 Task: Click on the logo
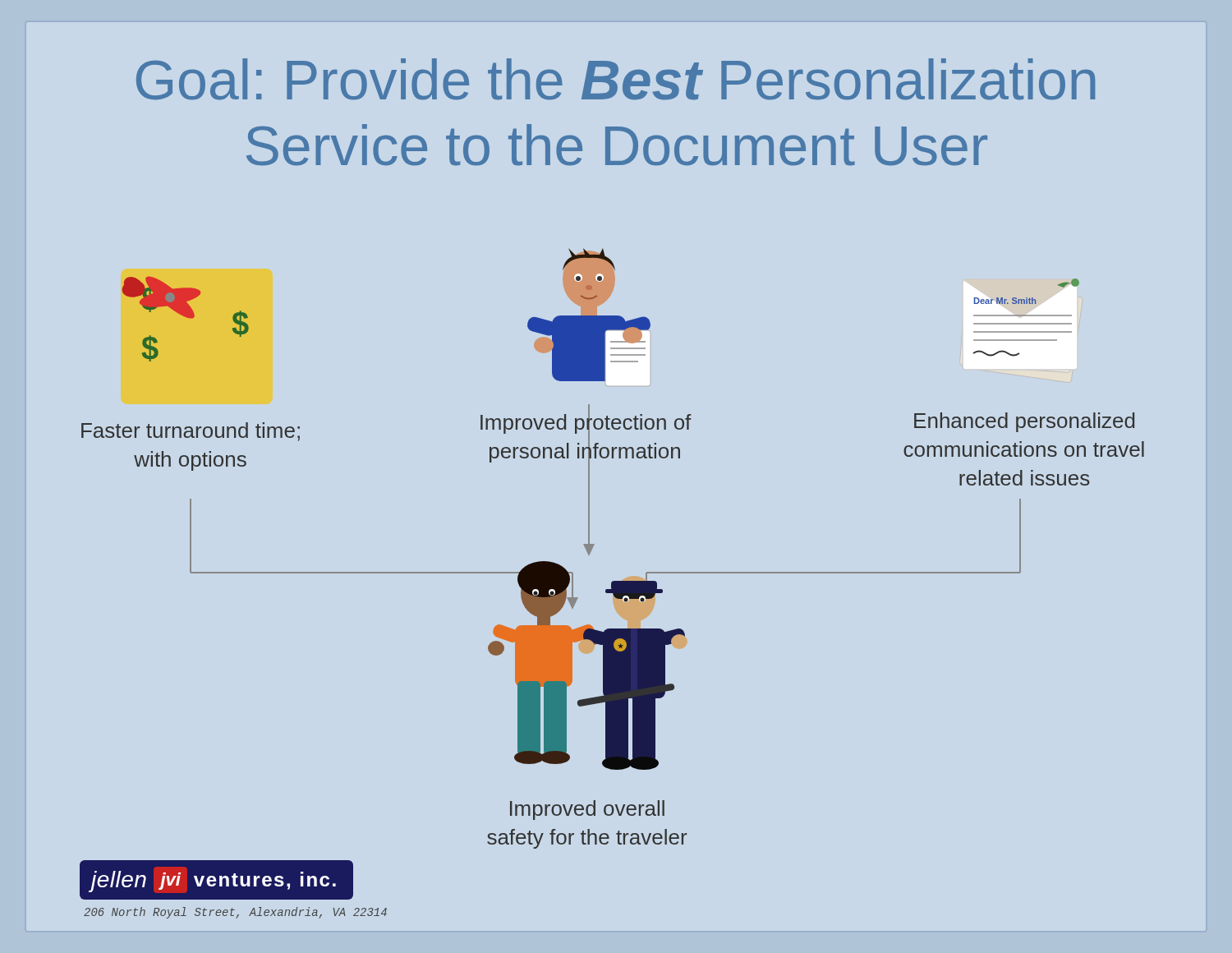(216, 880)
